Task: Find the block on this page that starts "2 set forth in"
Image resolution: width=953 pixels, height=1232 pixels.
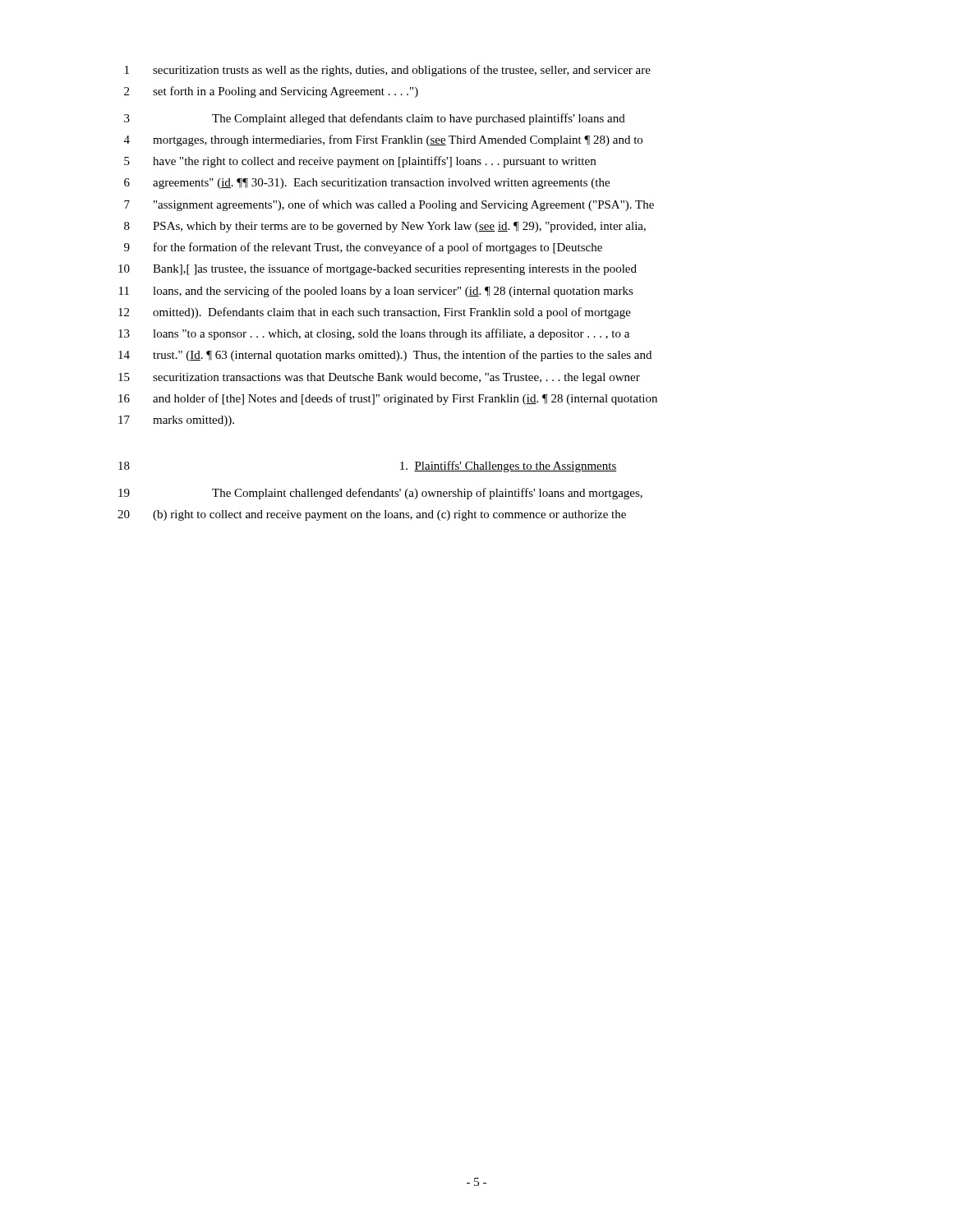Action: click(271, 92)
